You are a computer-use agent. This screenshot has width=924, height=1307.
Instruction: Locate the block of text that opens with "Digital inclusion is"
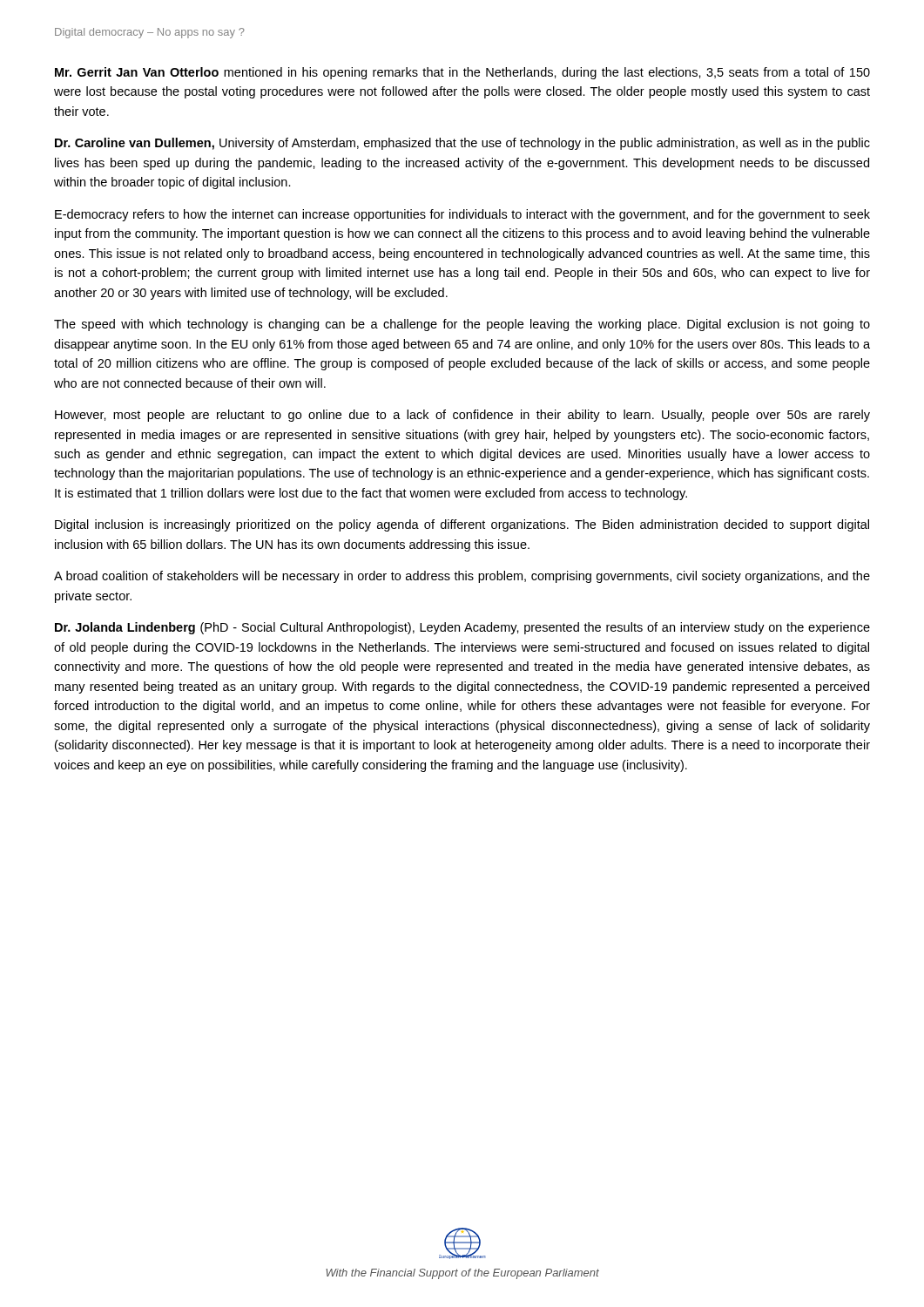[462, 535]
